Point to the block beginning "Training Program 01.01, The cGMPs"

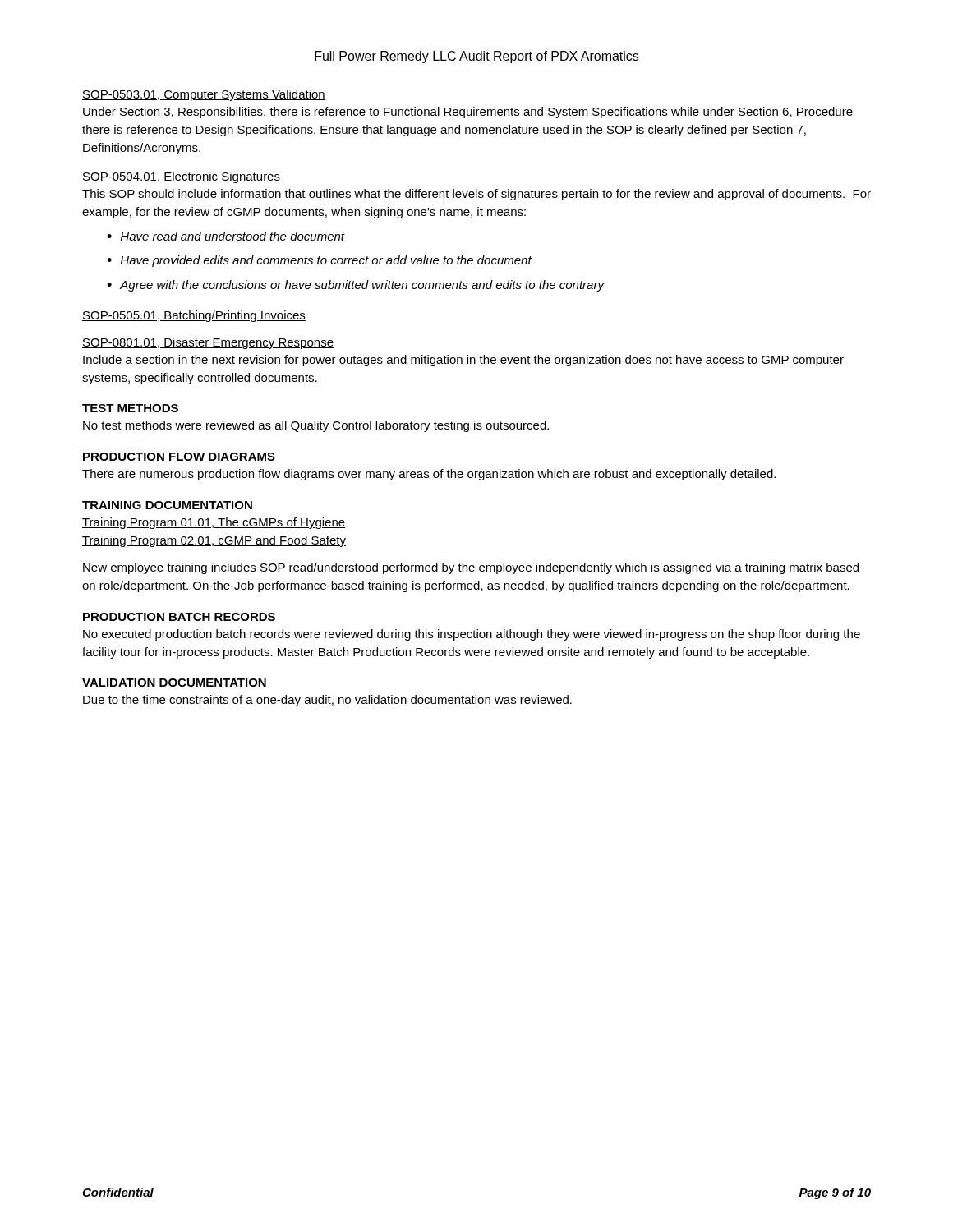(214, 523)
